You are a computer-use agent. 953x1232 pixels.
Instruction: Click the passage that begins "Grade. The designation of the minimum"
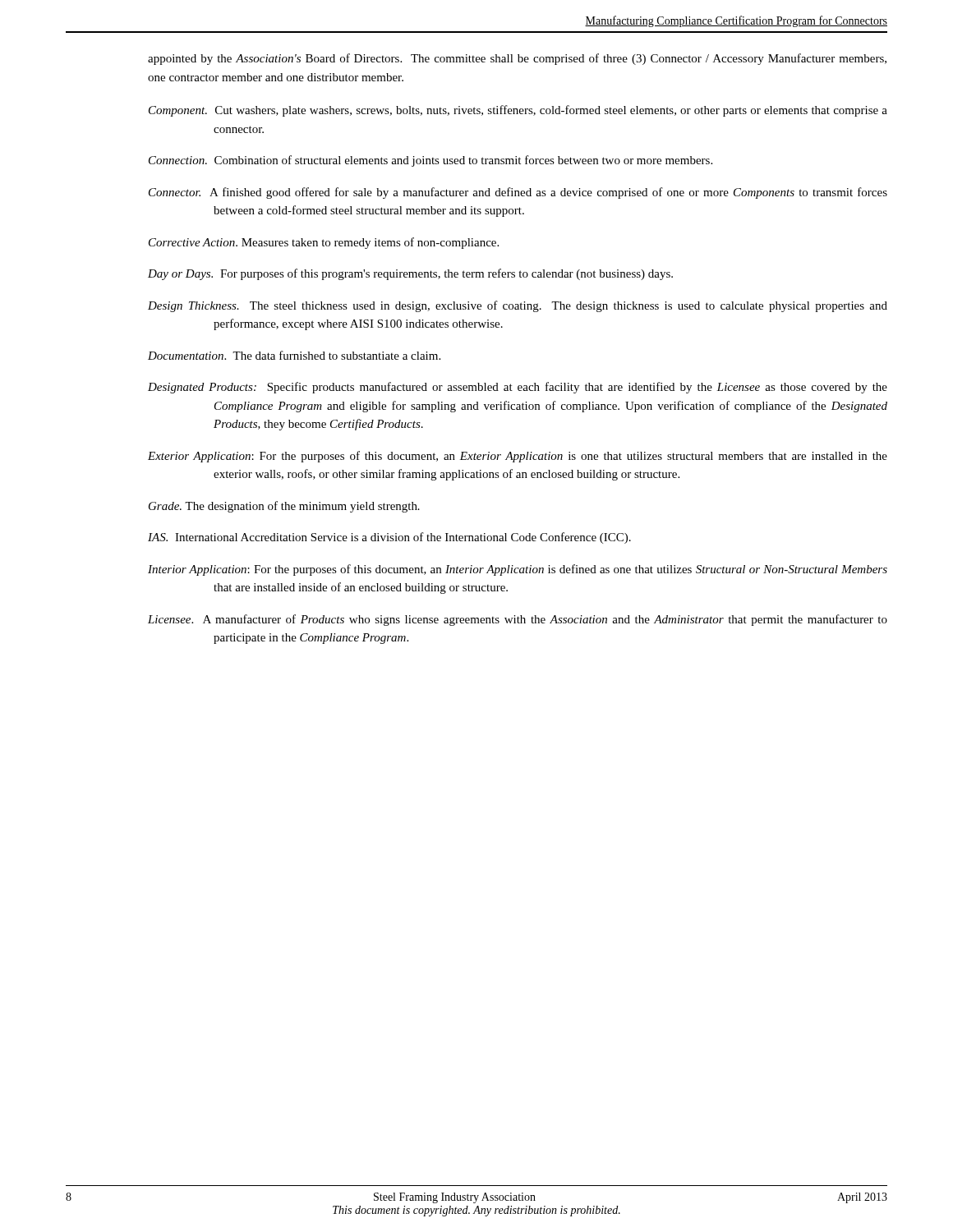317,506
